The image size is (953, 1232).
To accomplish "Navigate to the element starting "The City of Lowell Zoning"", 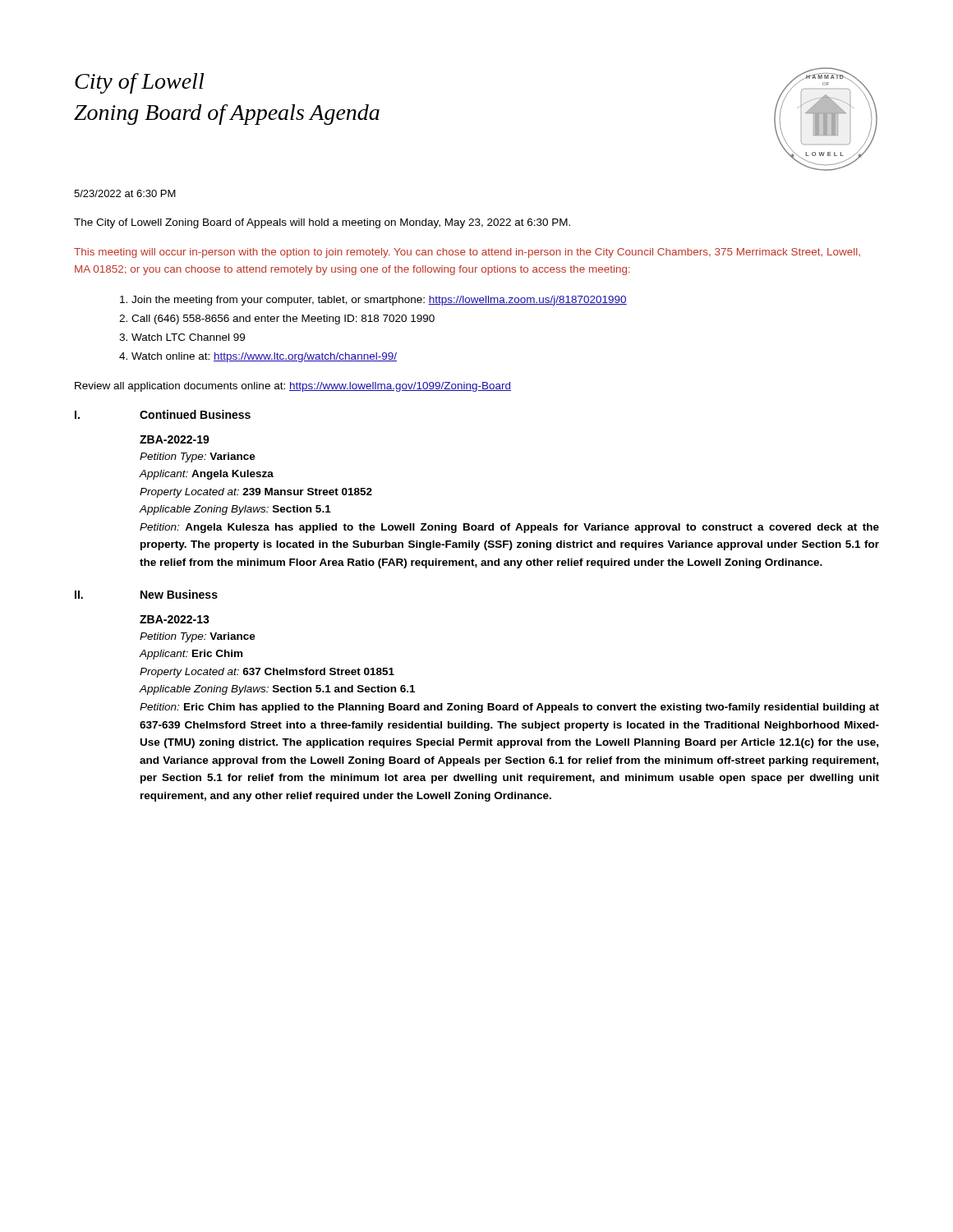I will pyautogui.click(x=323, y=222).
